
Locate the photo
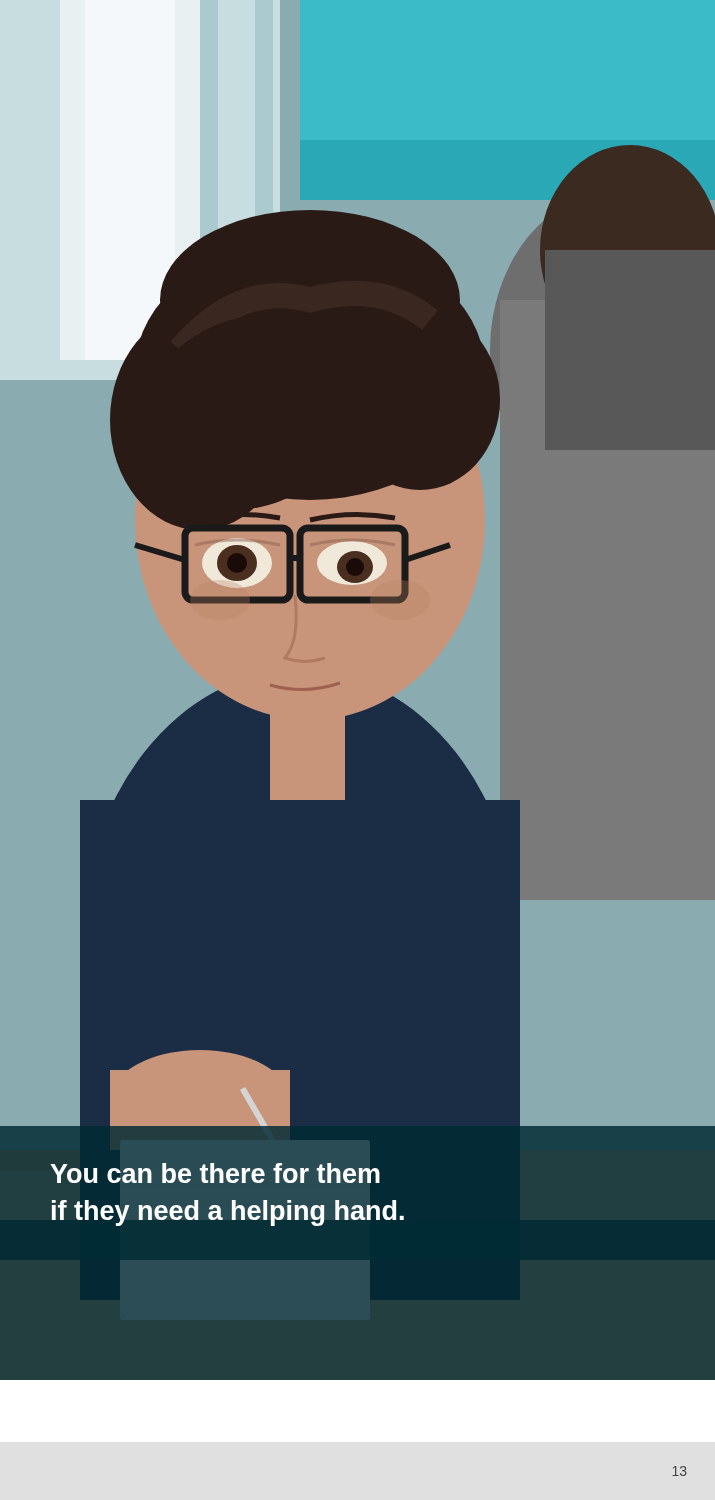[x=358, y=690]
